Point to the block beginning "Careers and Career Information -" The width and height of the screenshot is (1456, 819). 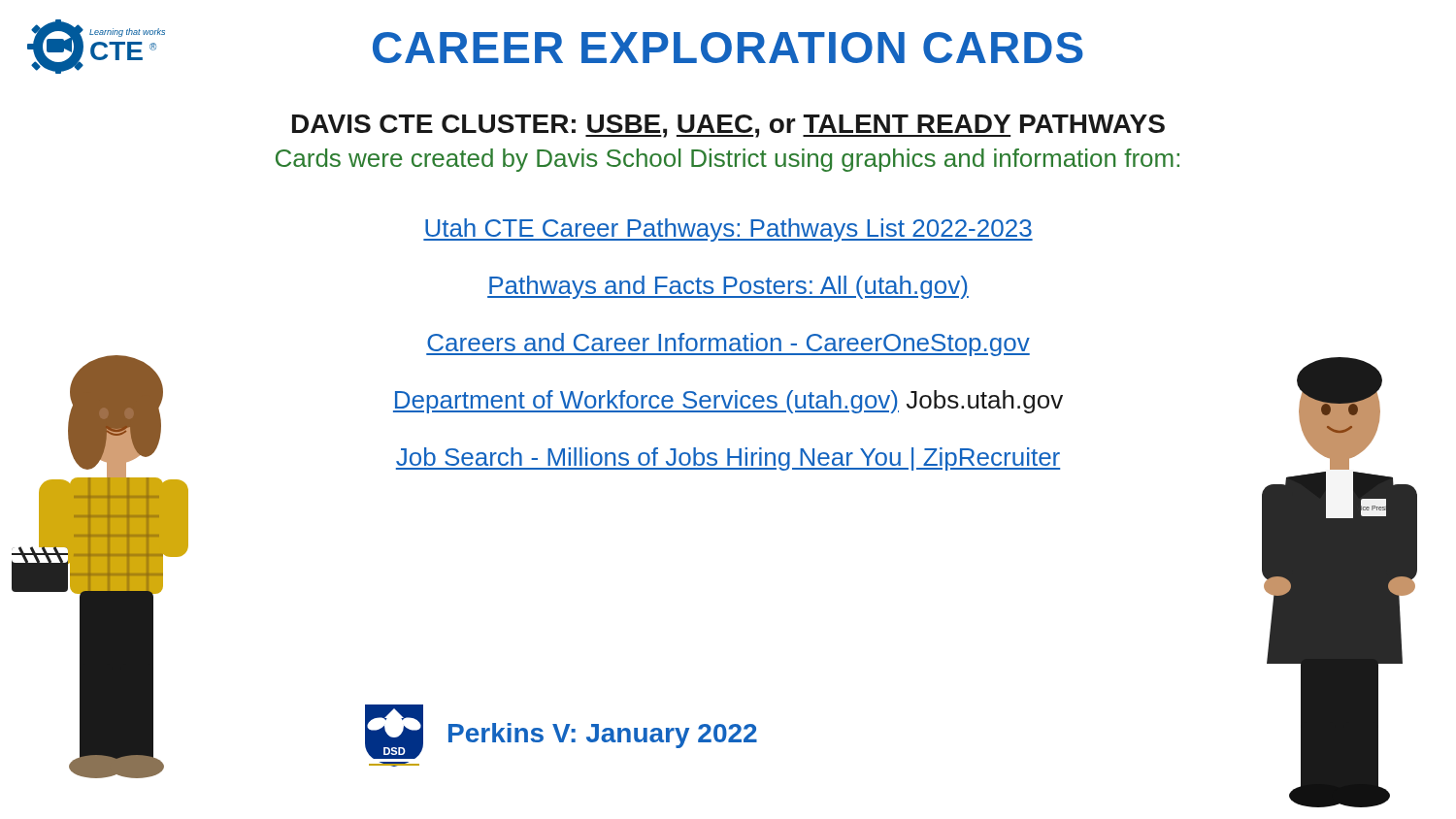point(728,343)
